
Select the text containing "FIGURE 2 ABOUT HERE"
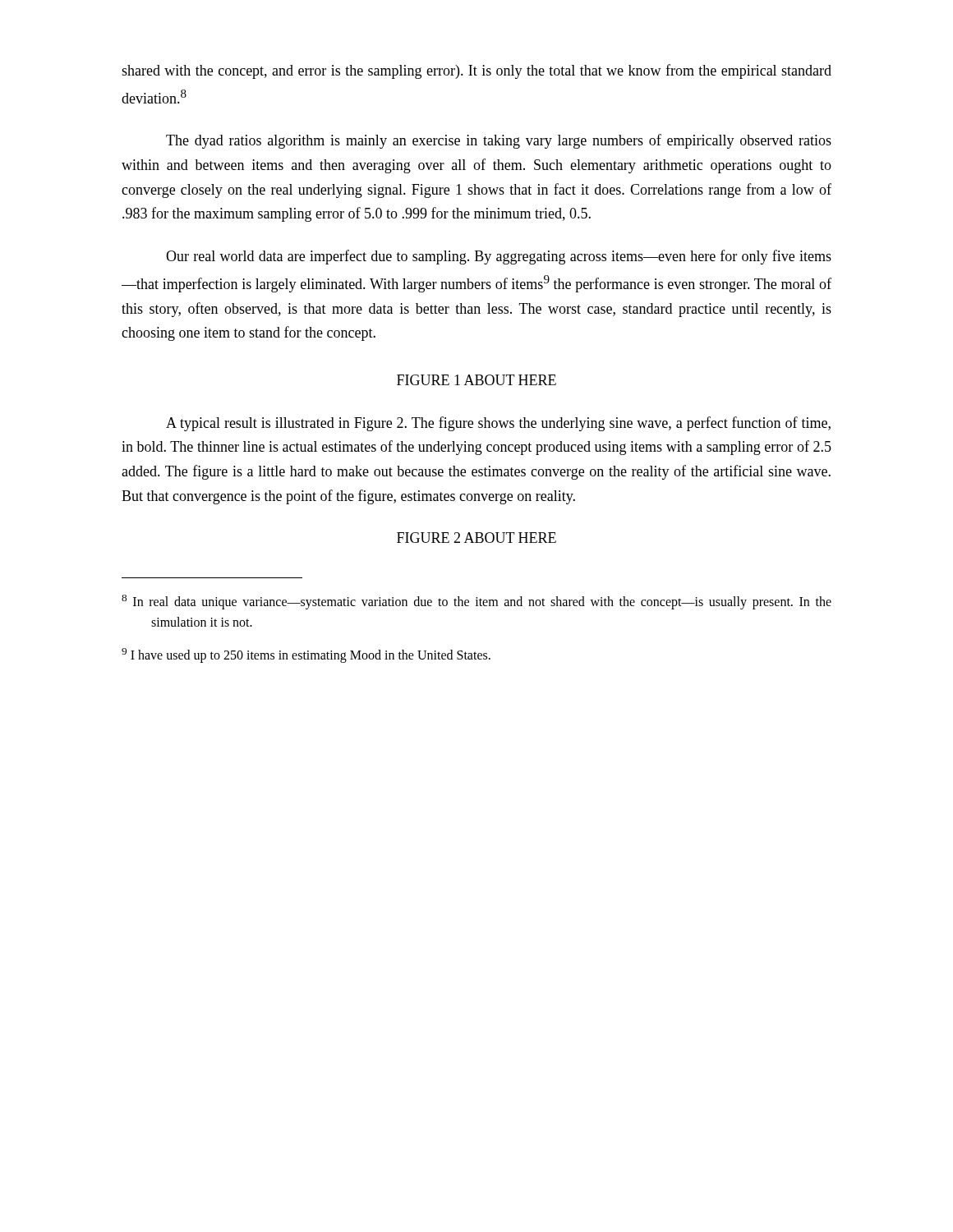(x=476, y=539)
